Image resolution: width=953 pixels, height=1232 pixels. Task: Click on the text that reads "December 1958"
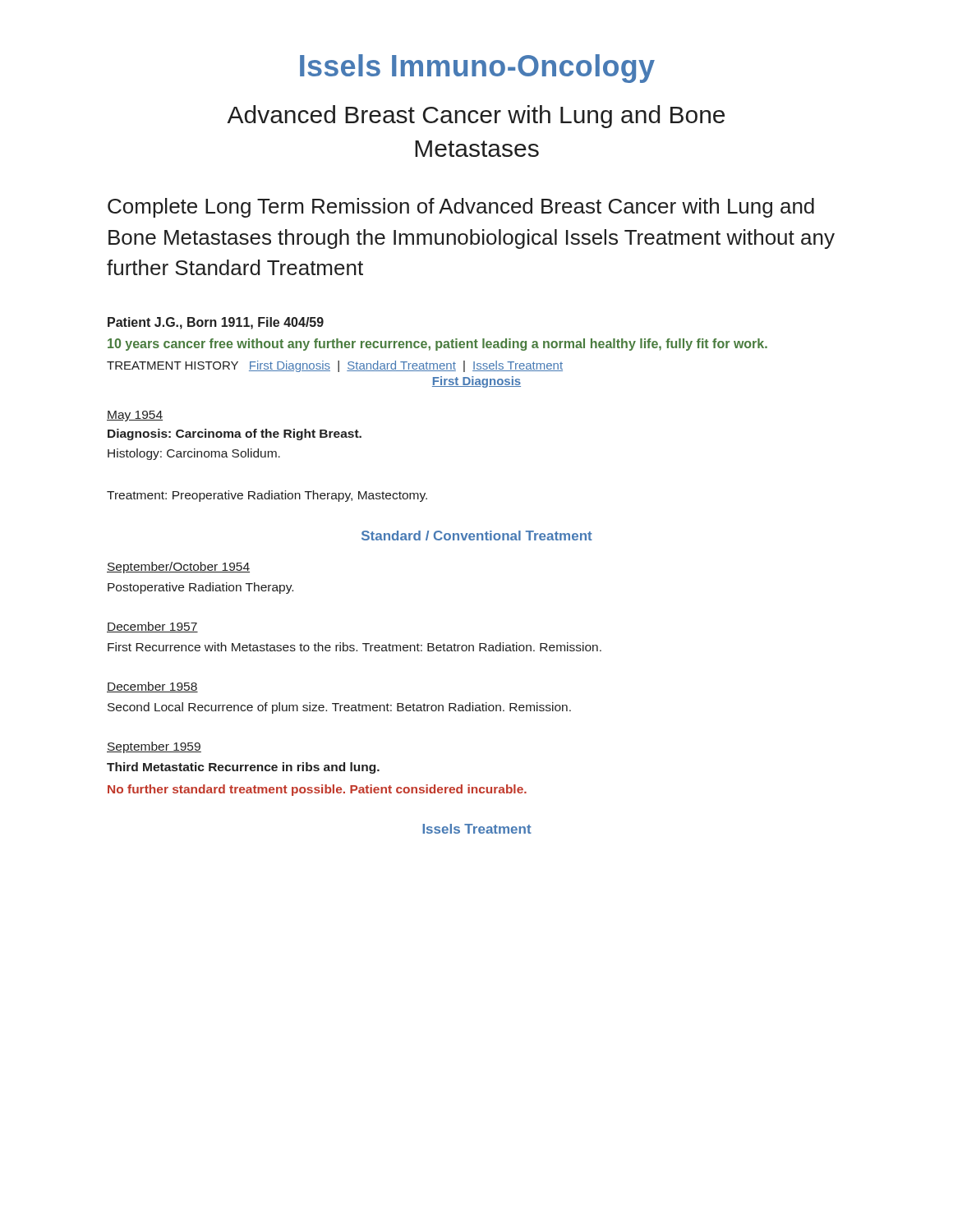[152, 686]
